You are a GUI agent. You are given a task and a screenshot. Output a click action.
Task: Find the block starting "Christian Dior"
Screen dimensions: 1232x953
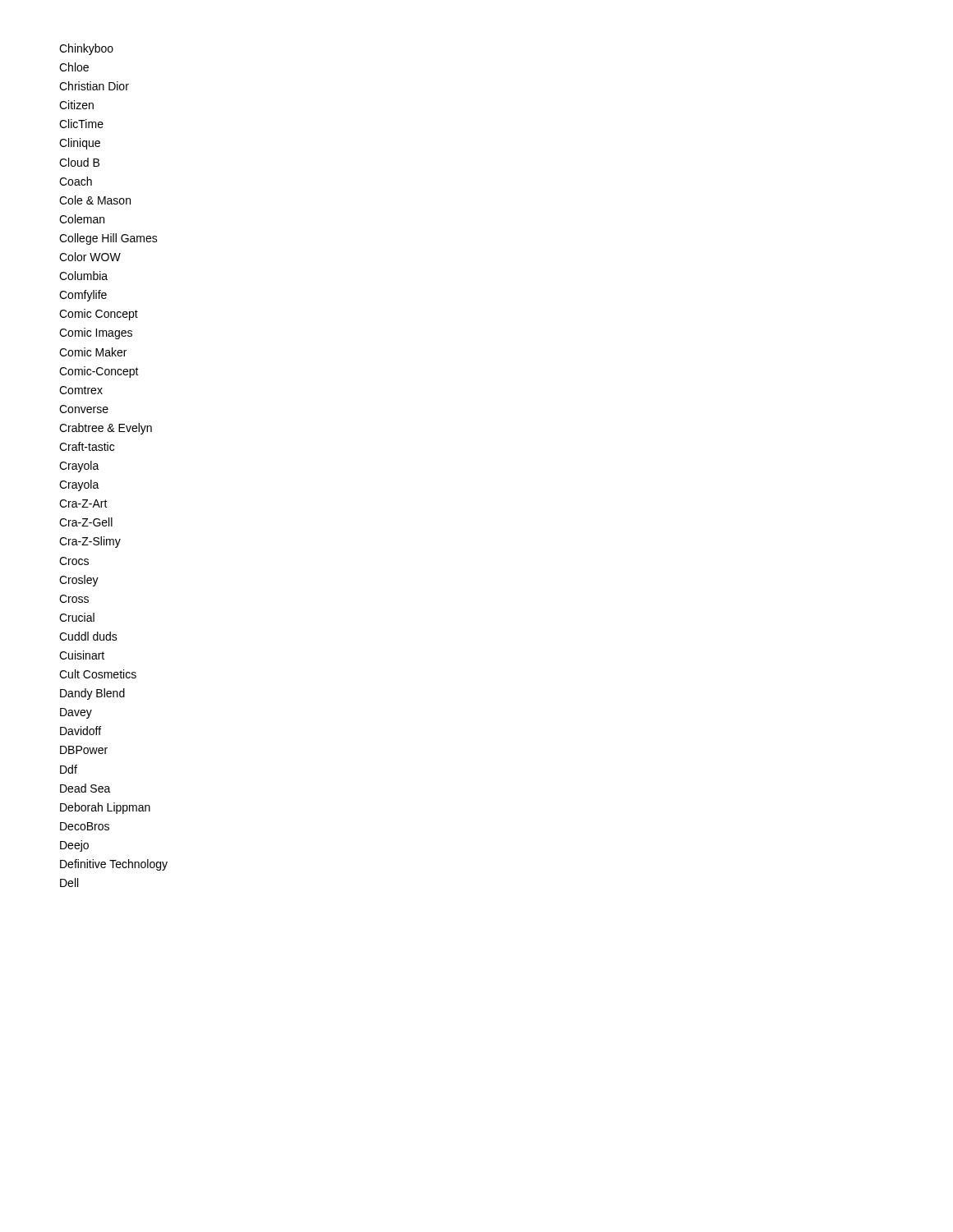[x=94, y=86]
